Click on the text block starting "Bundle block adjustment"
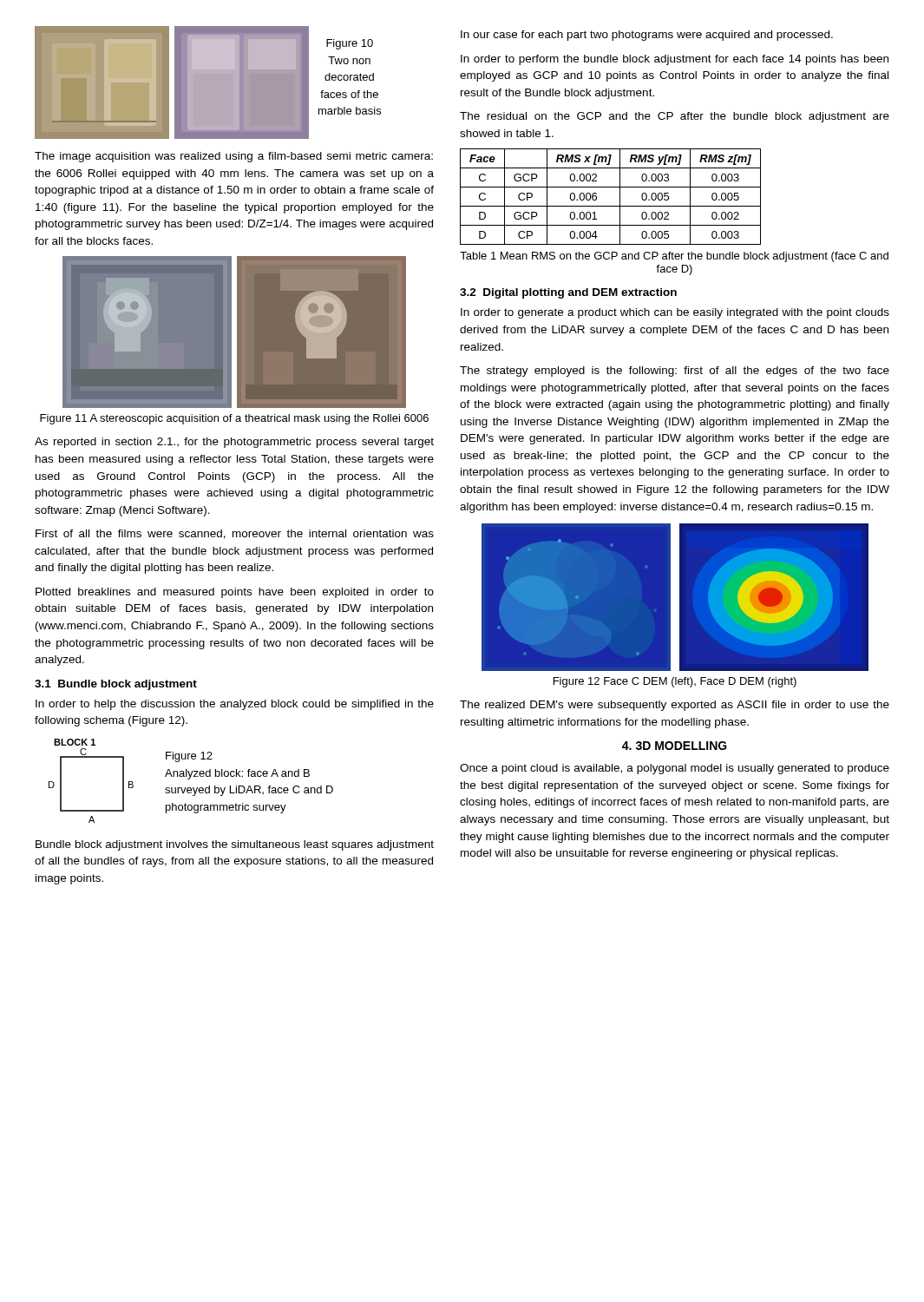This screenshot has width=924, height=1302. point(234,861)
